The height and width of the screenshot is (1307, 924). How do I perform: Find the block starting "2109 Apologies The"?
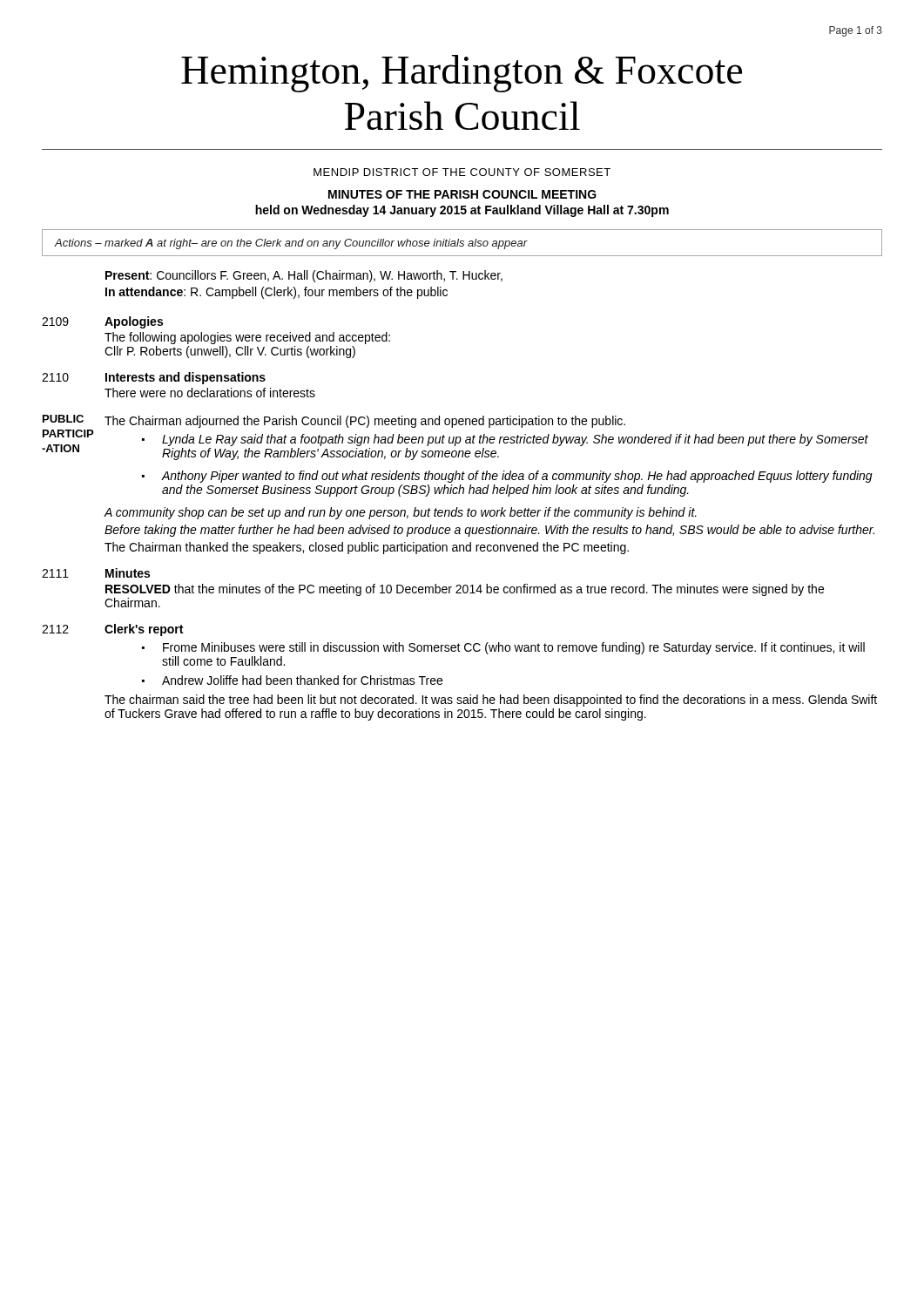tap(102, 322)
